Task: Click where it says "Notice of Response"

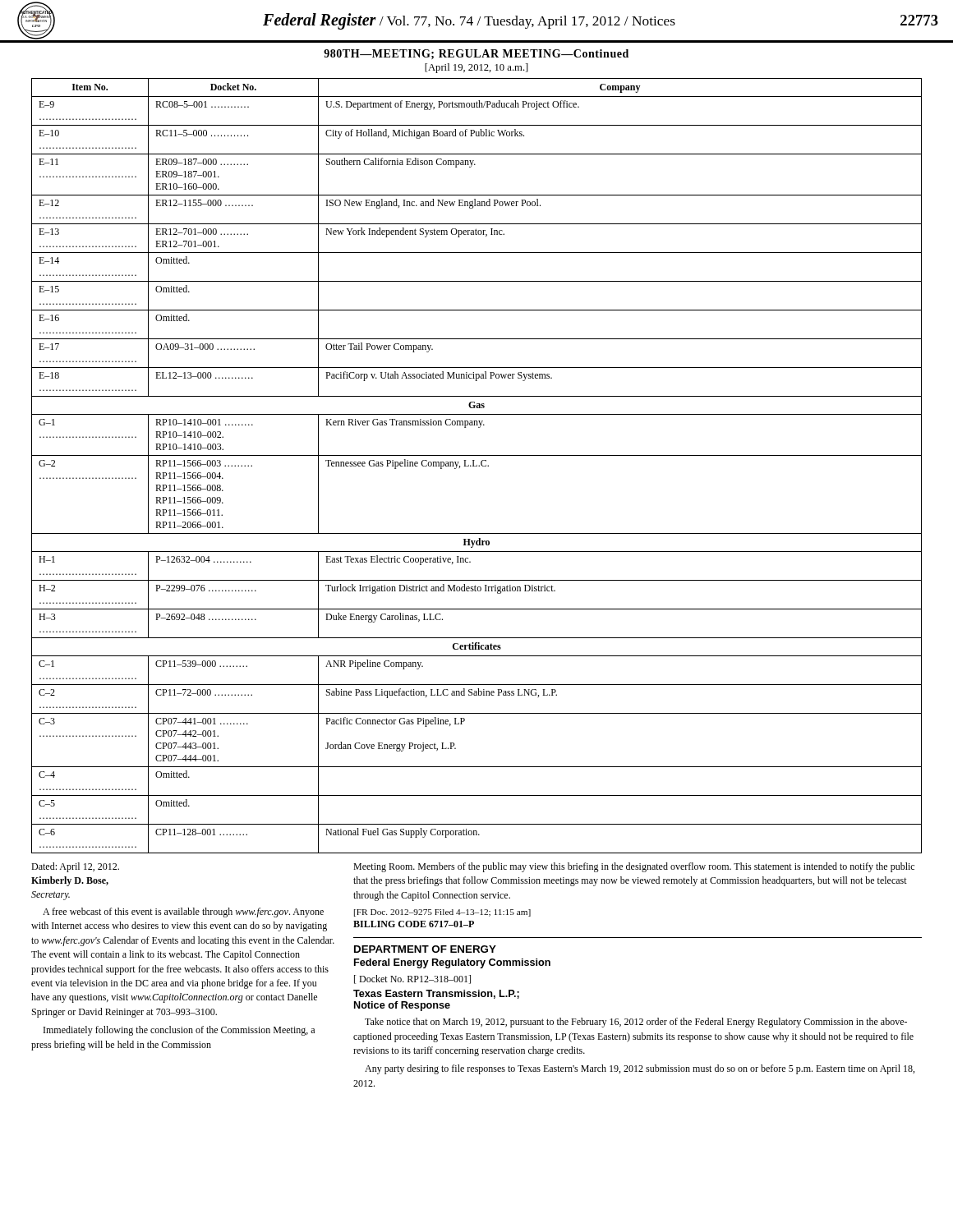Action: [402, 1005]
